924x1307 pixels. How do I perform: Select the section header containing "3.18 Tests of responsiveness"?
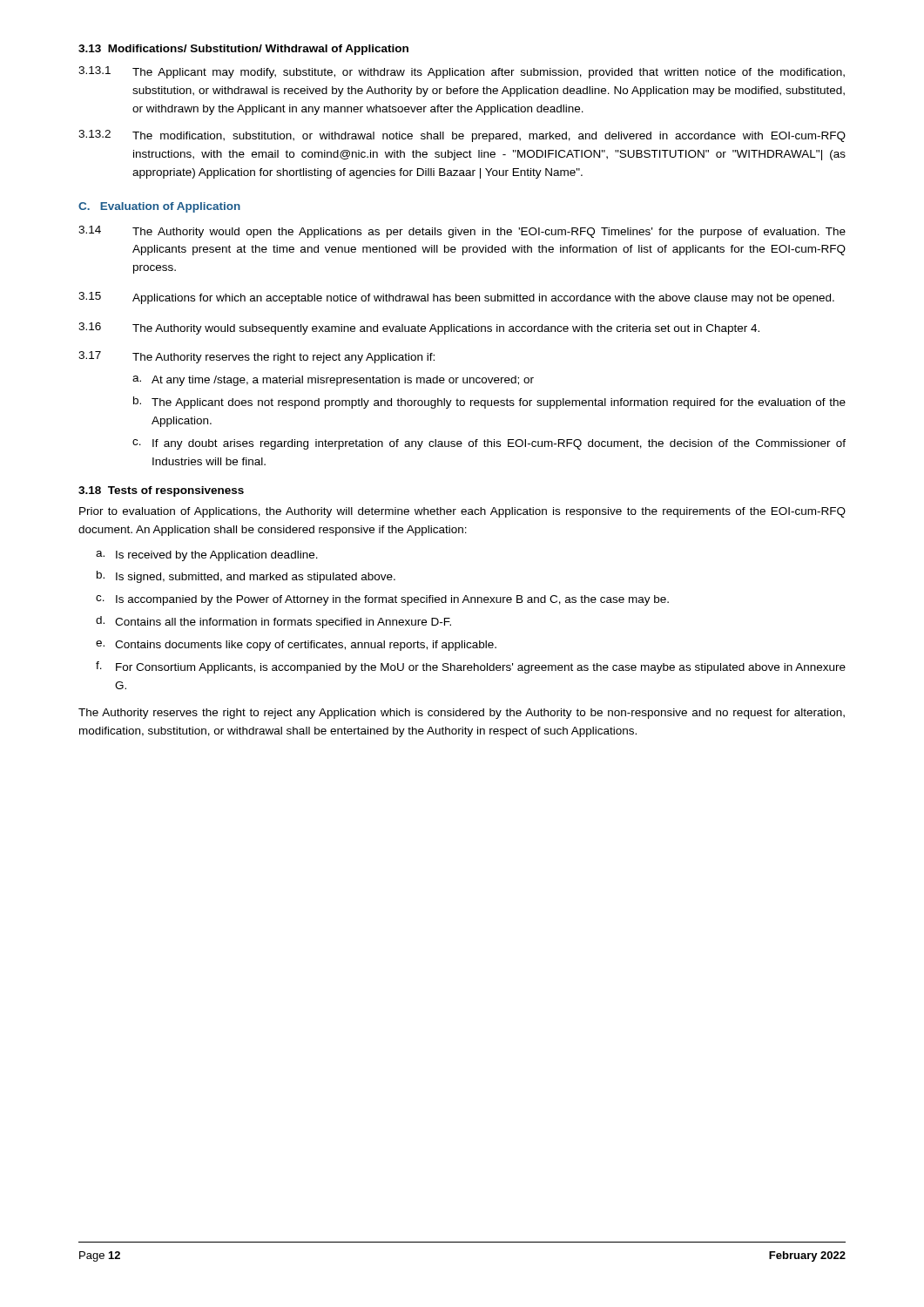161,490
